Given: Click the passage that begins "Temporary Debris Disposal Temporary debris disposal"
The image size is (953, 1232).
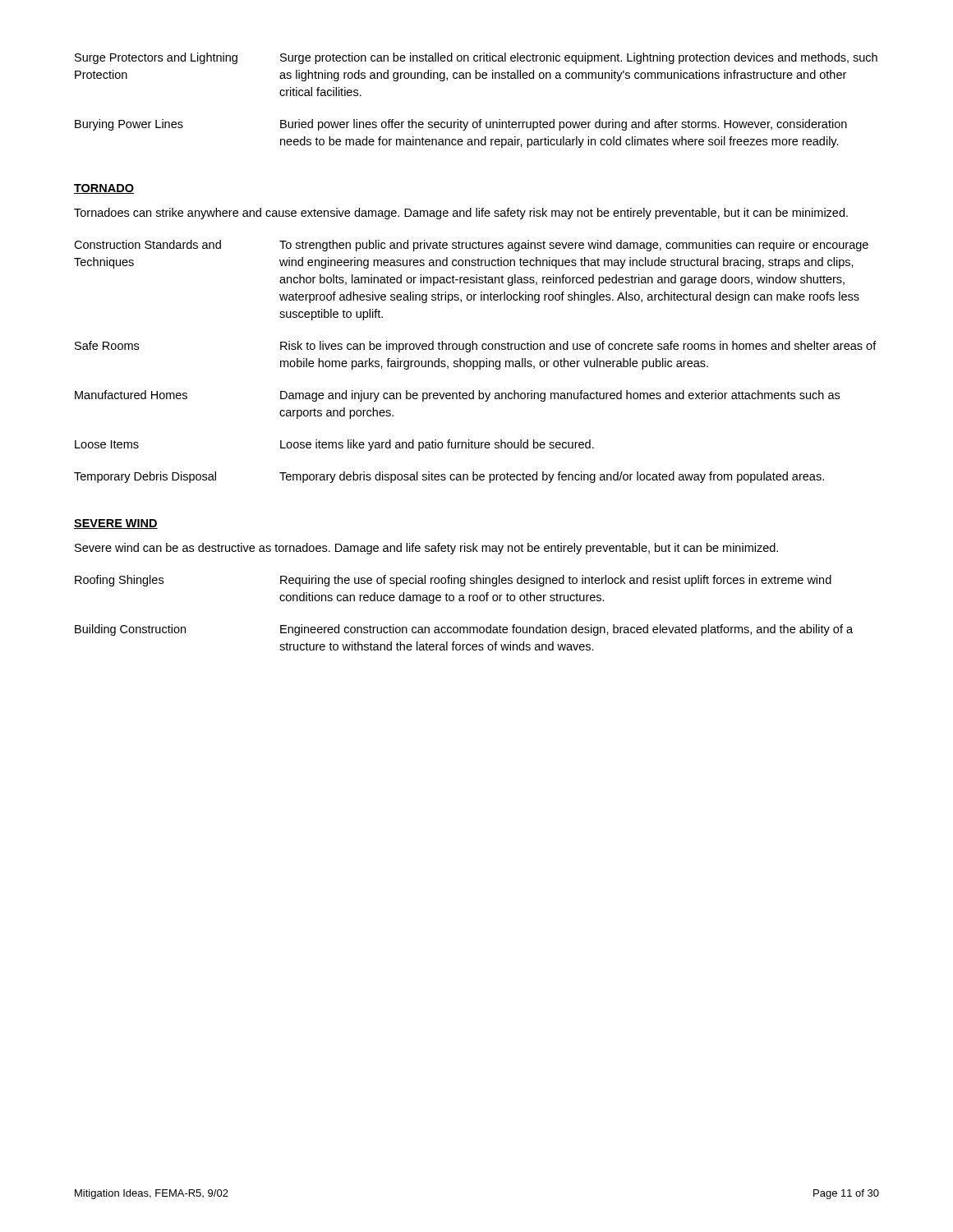Looking at the screenshot, I should click(476, 477).
